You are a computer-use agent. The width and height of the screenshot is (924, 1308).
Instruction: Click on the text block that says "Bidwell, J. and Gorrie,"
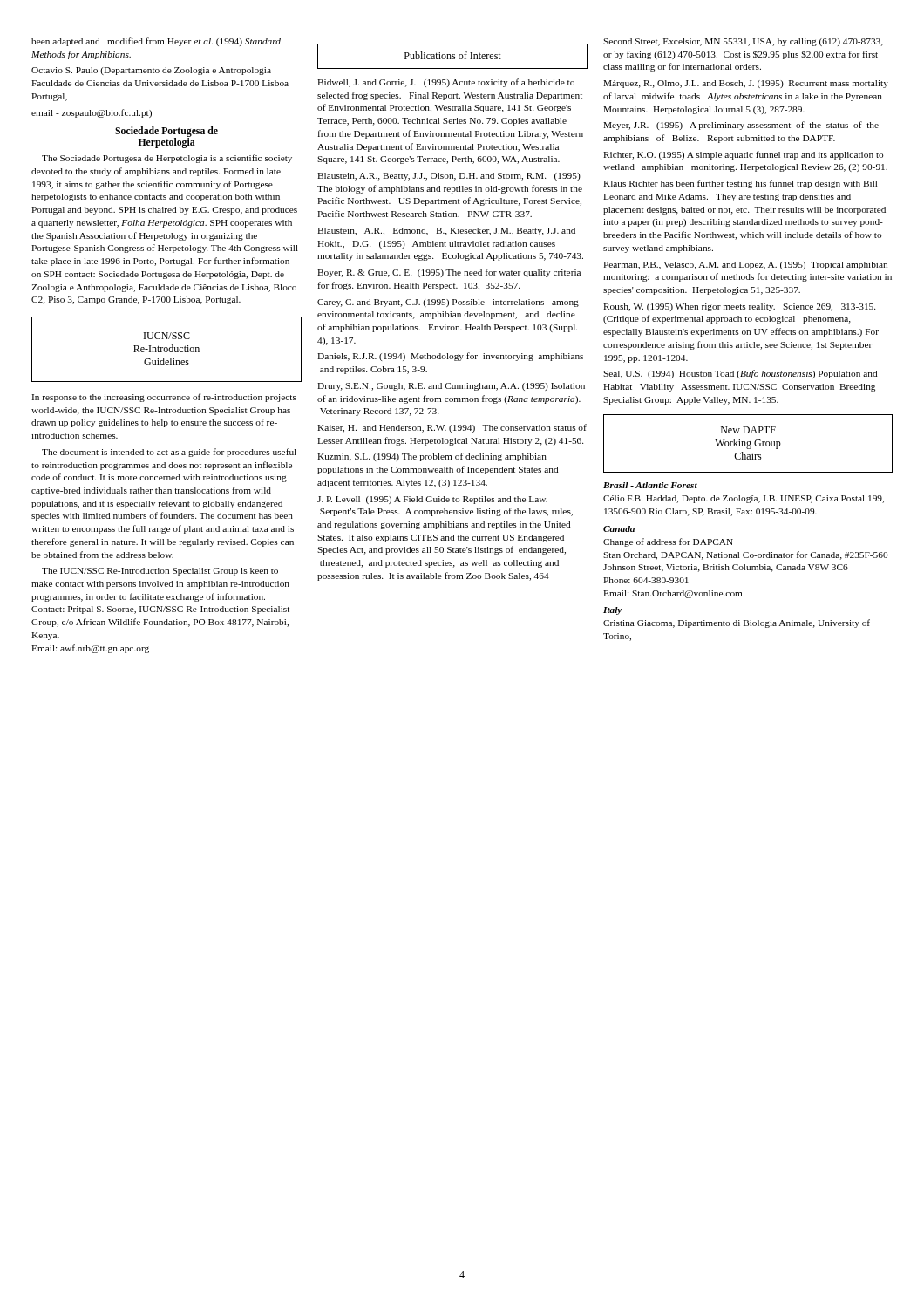coord(452,121)
